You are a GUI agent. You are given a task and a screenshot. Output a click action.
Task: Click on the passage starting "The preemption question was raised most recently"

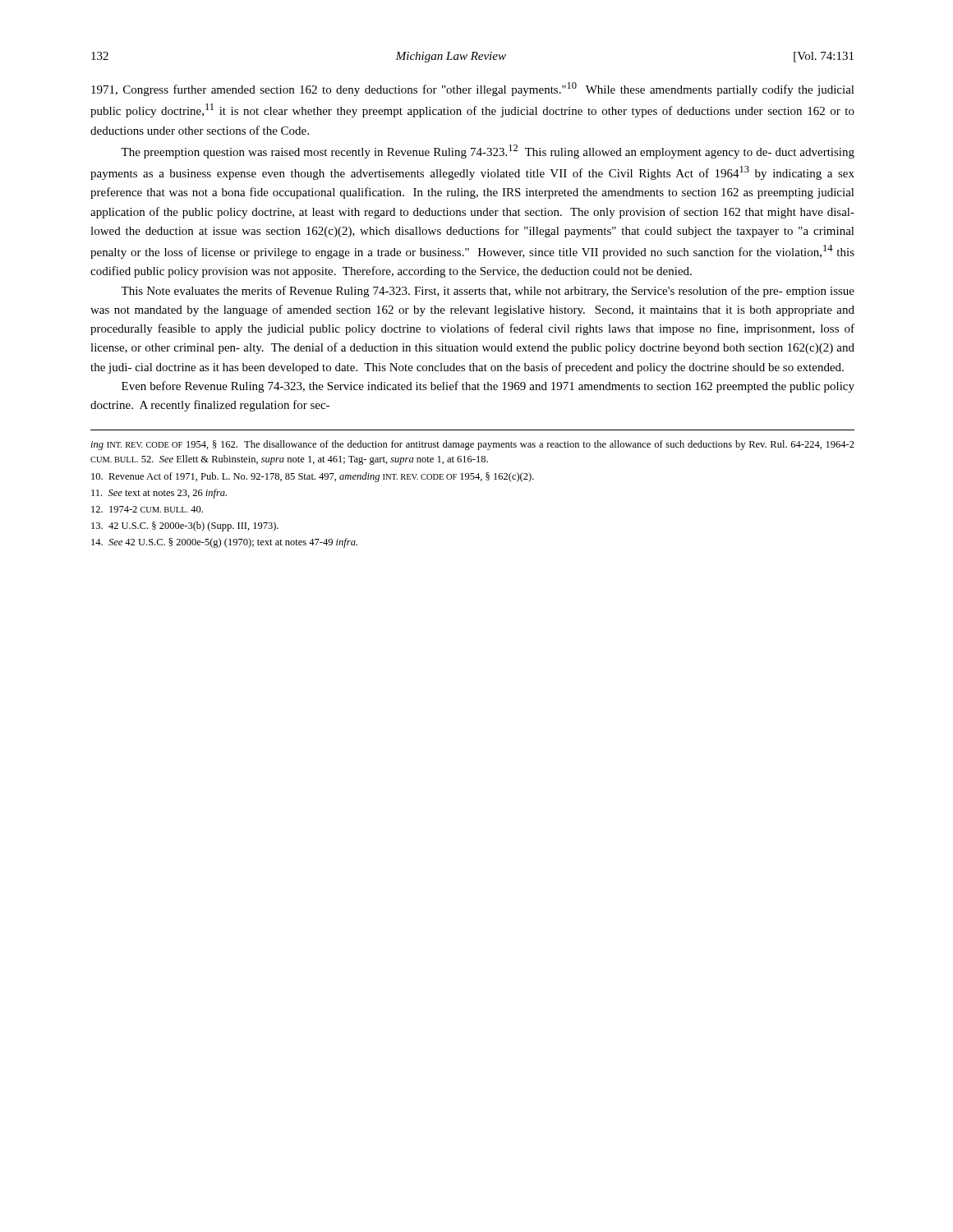point(472,211)
